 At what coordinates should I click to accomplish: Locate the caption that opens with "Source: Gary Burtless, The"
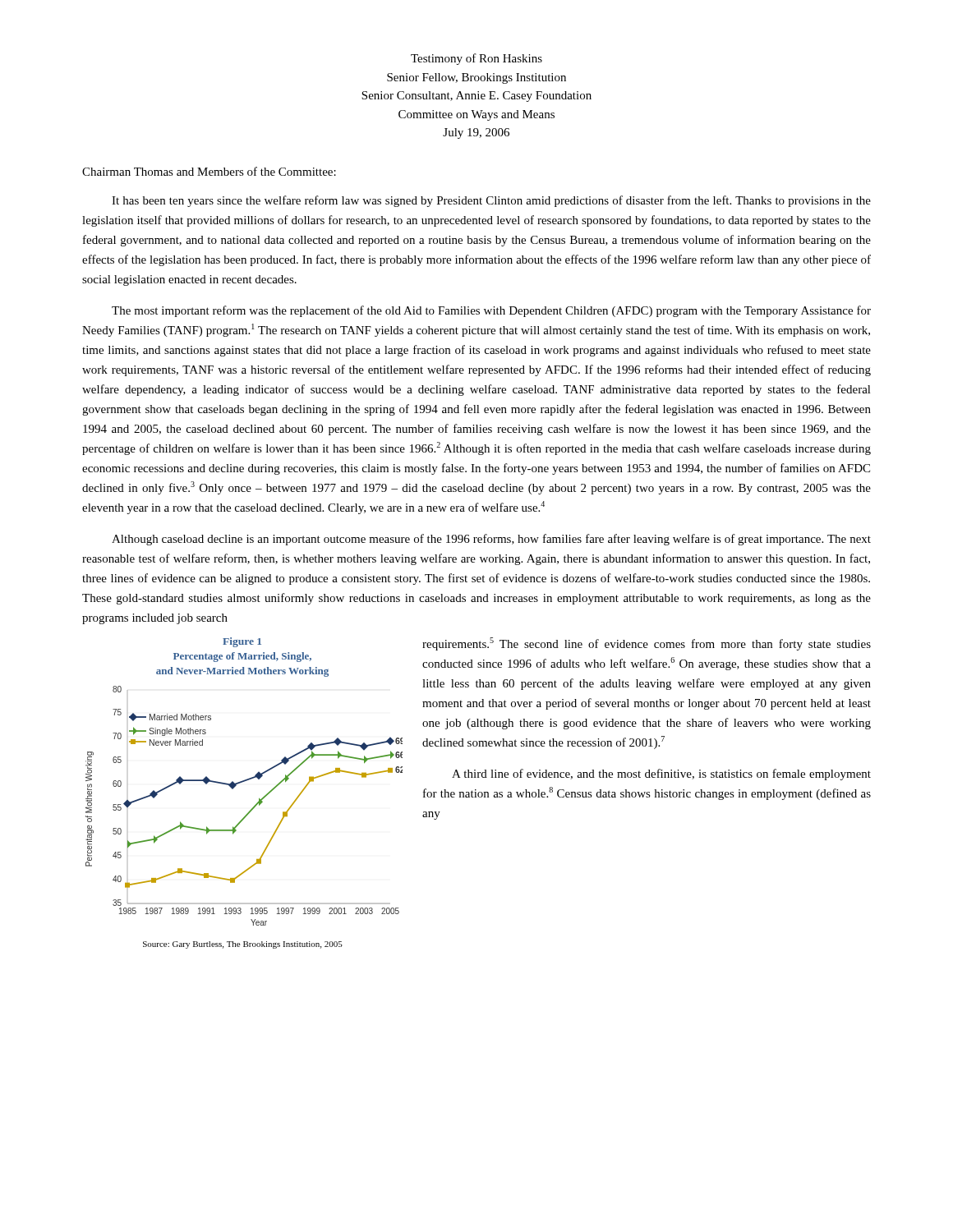click(x=242, y=944)
